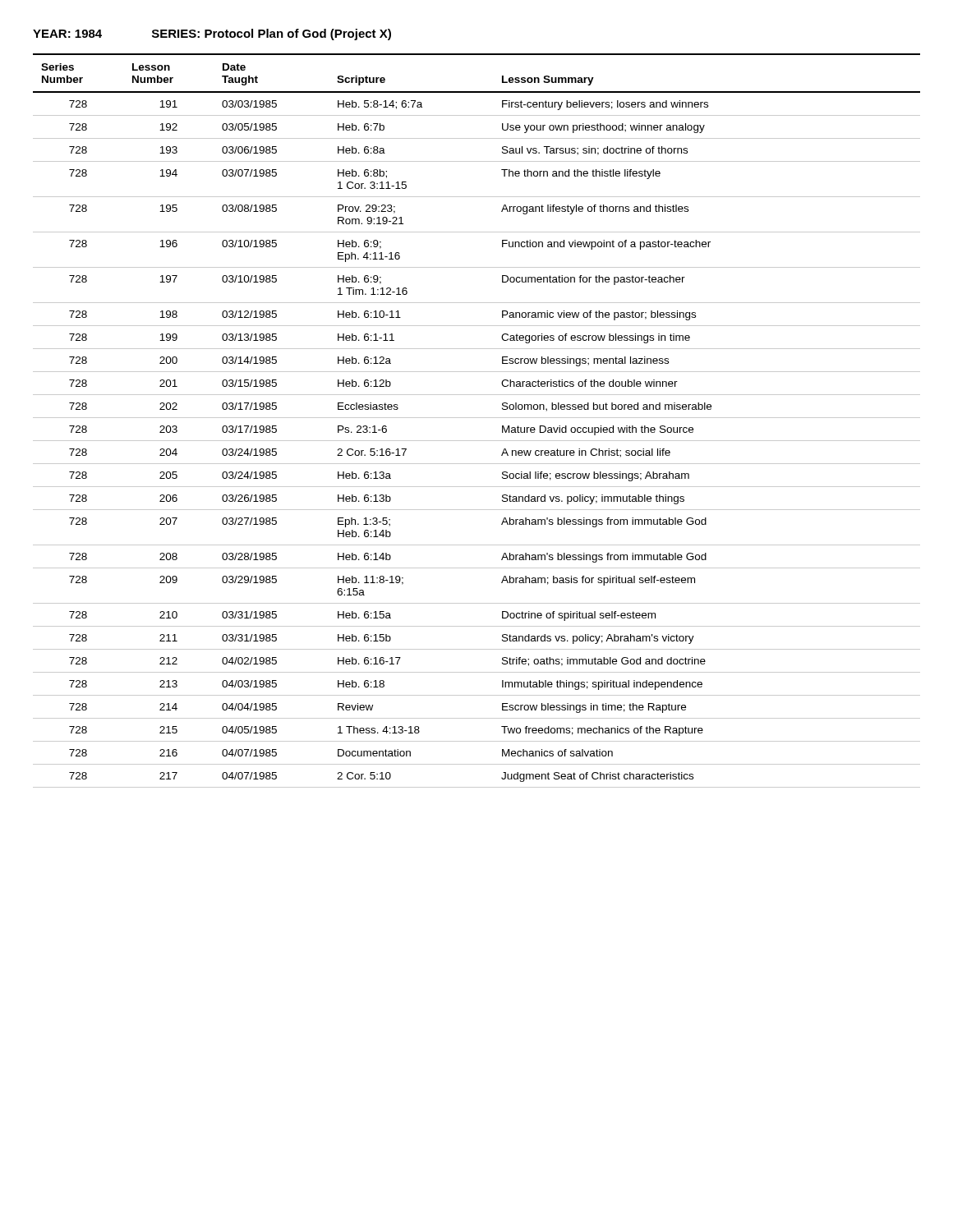The image size is (953, 1232).
Task: Find the table that mentions "Judgment Seat of Christ"
Action: 476,420
